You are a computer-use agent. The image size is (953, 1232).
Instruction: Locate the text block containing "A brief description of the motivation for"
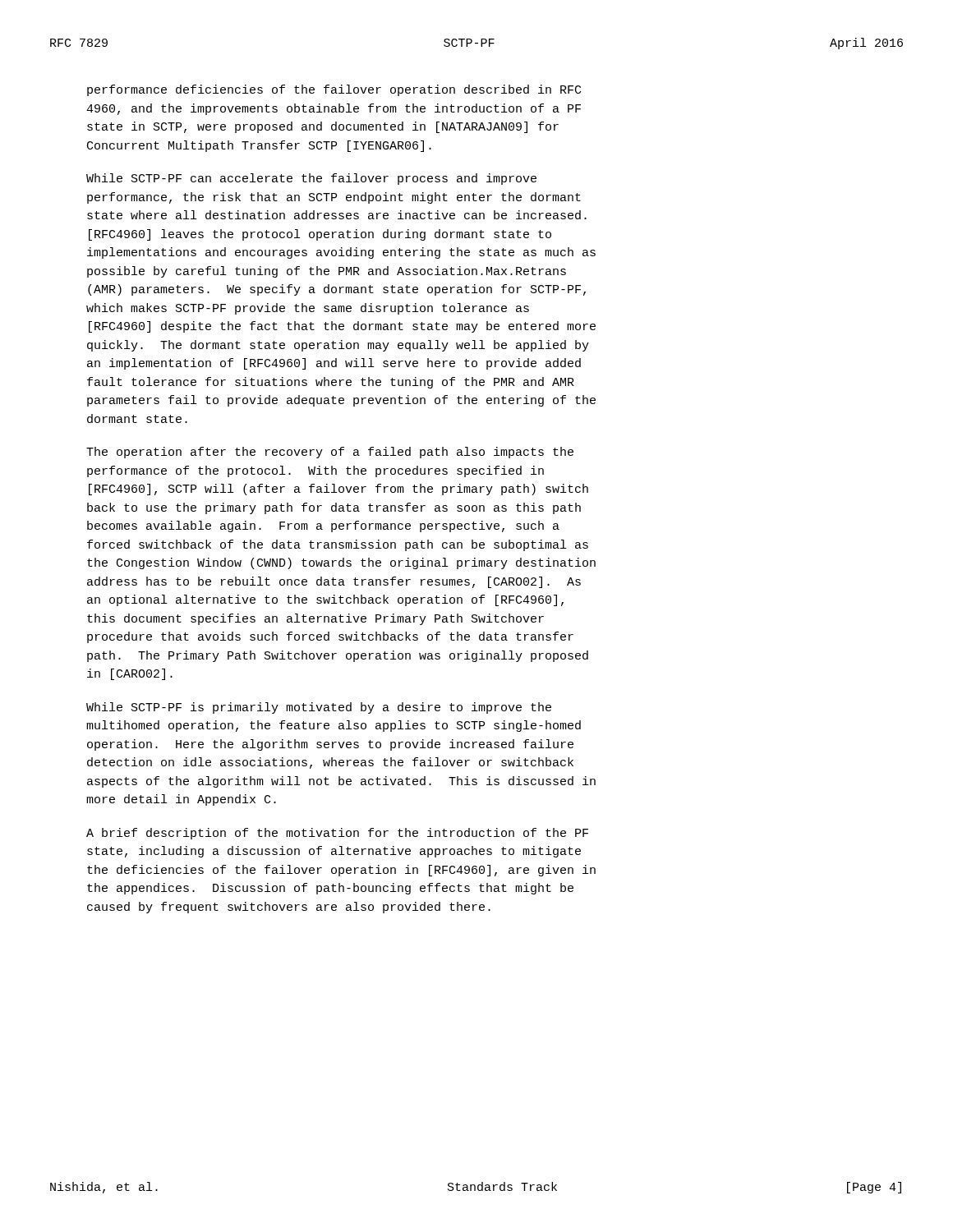pyautogui.click(x=341, y=871)
